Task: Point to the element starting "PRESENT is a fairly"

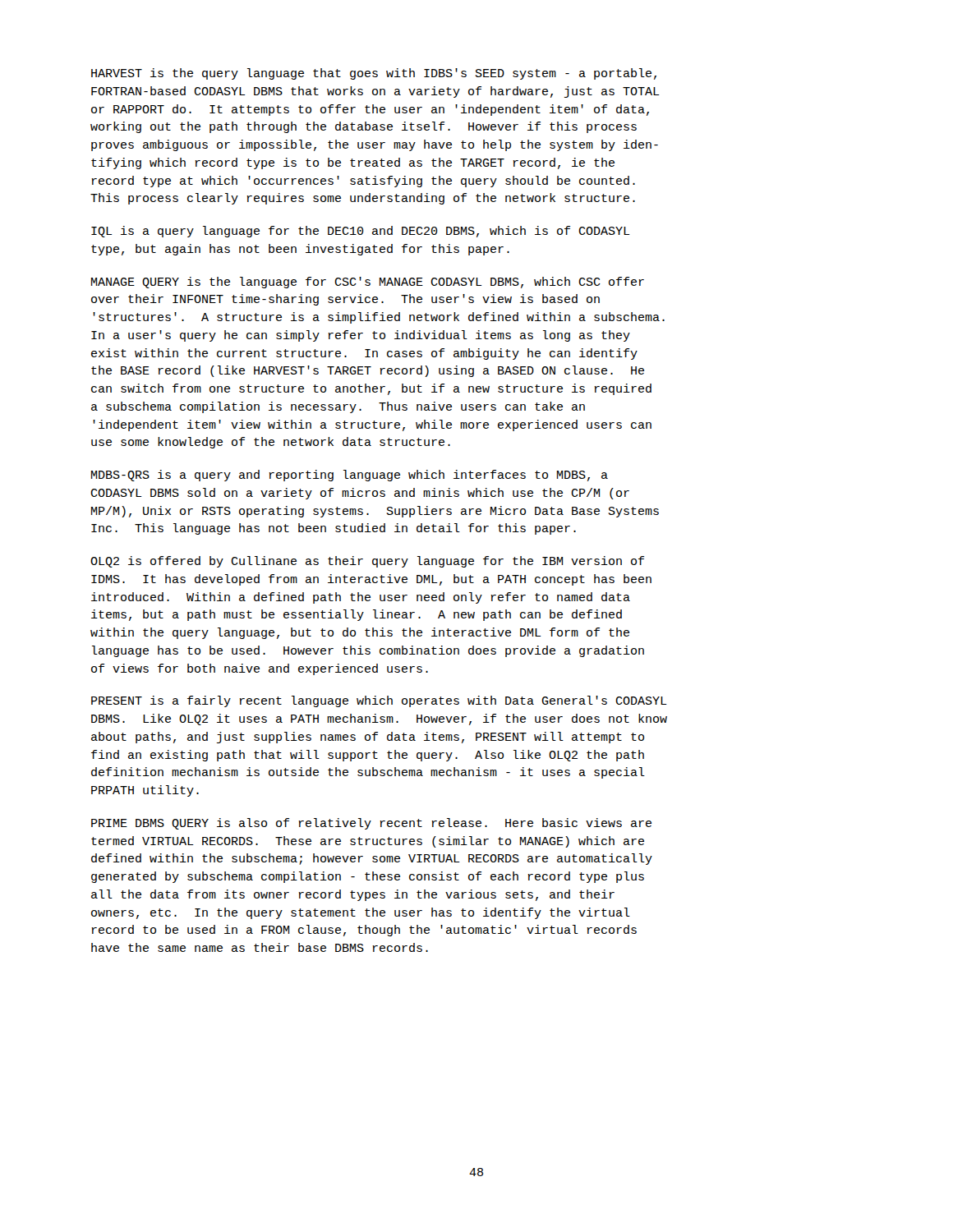Action: point(379,747)
